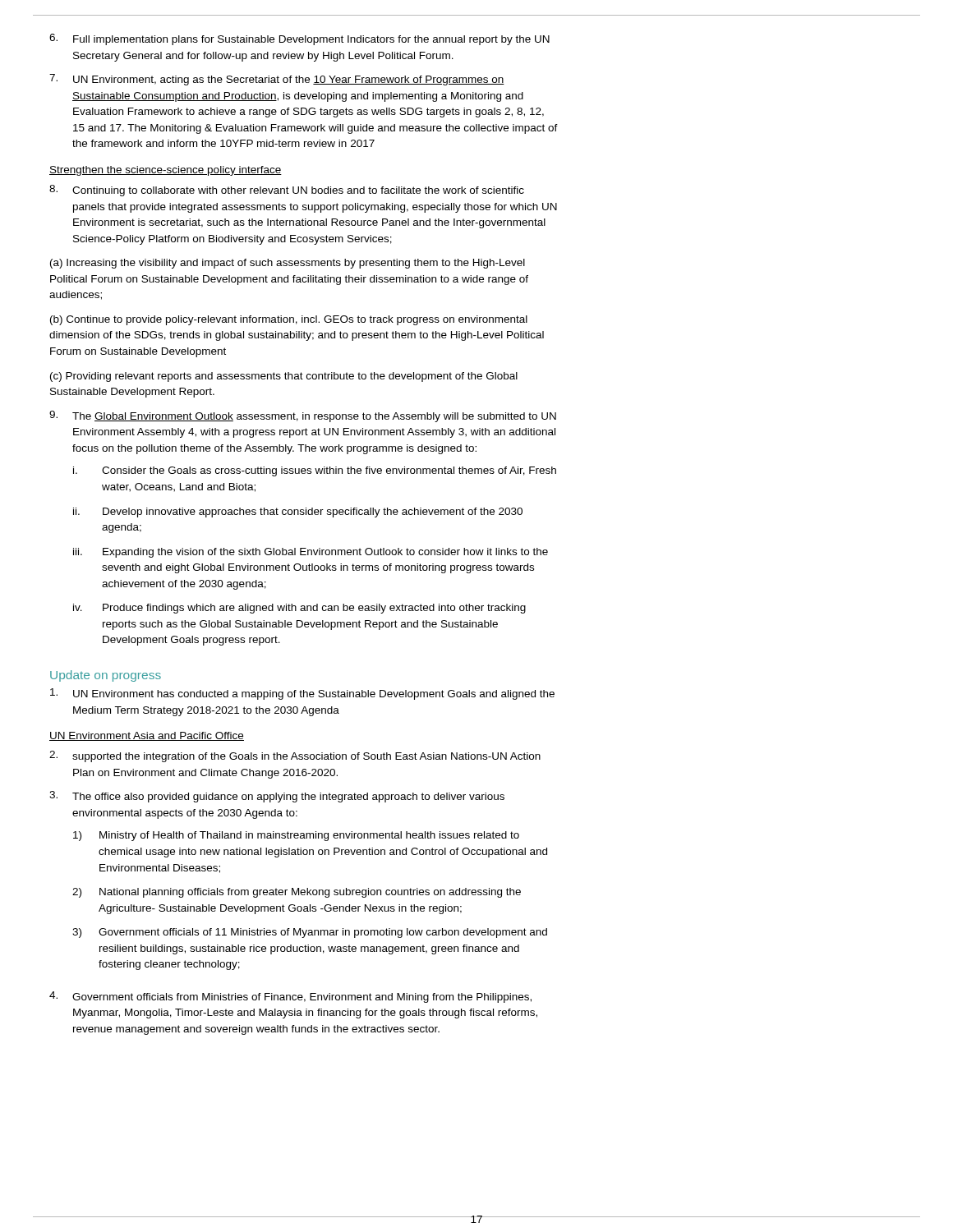Where is the passage that starts "(b) Continue to provide"?

point(297,335)
